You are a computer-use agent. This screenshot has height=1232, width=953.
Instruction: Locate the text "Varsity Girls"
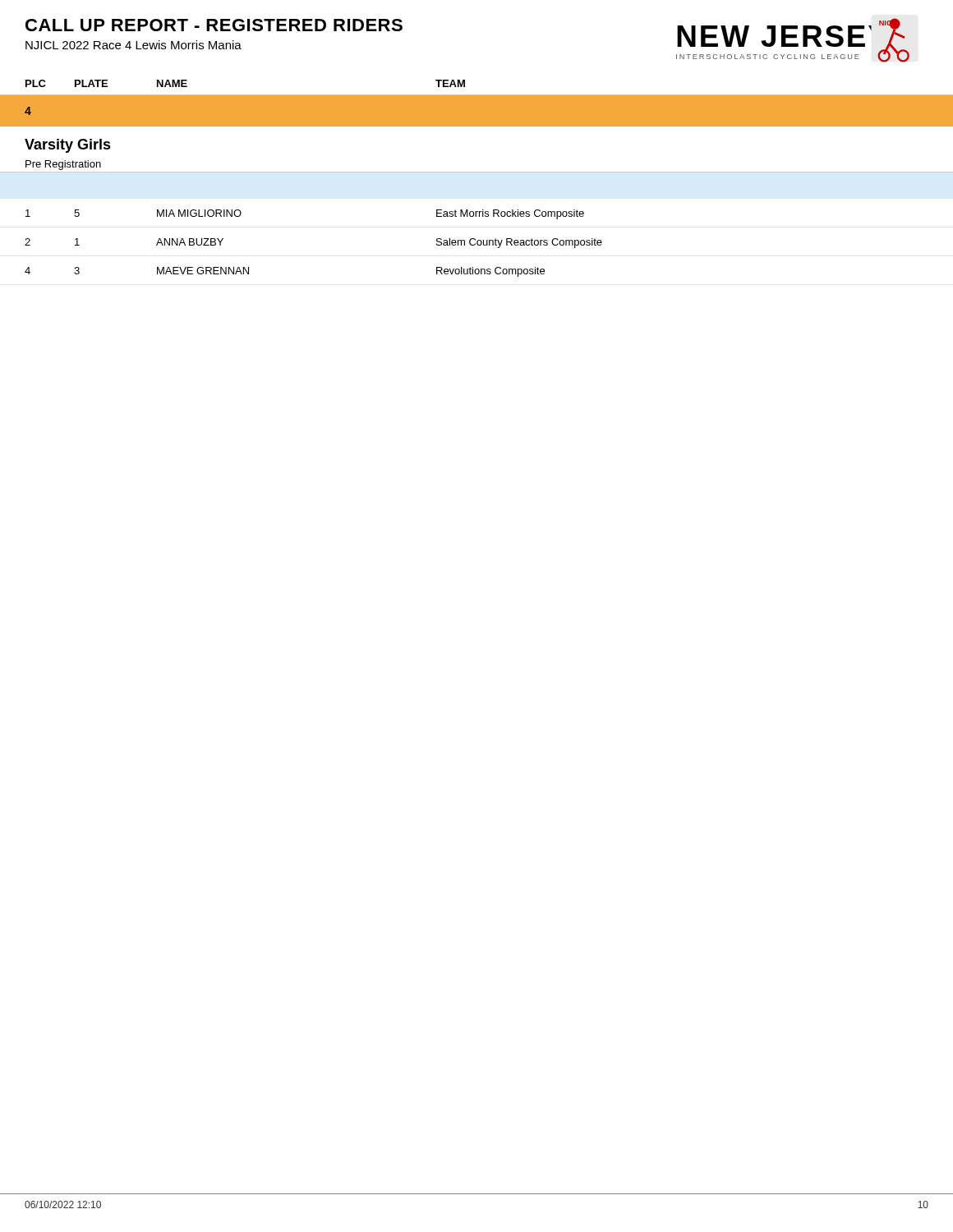[x=68, y=145]
